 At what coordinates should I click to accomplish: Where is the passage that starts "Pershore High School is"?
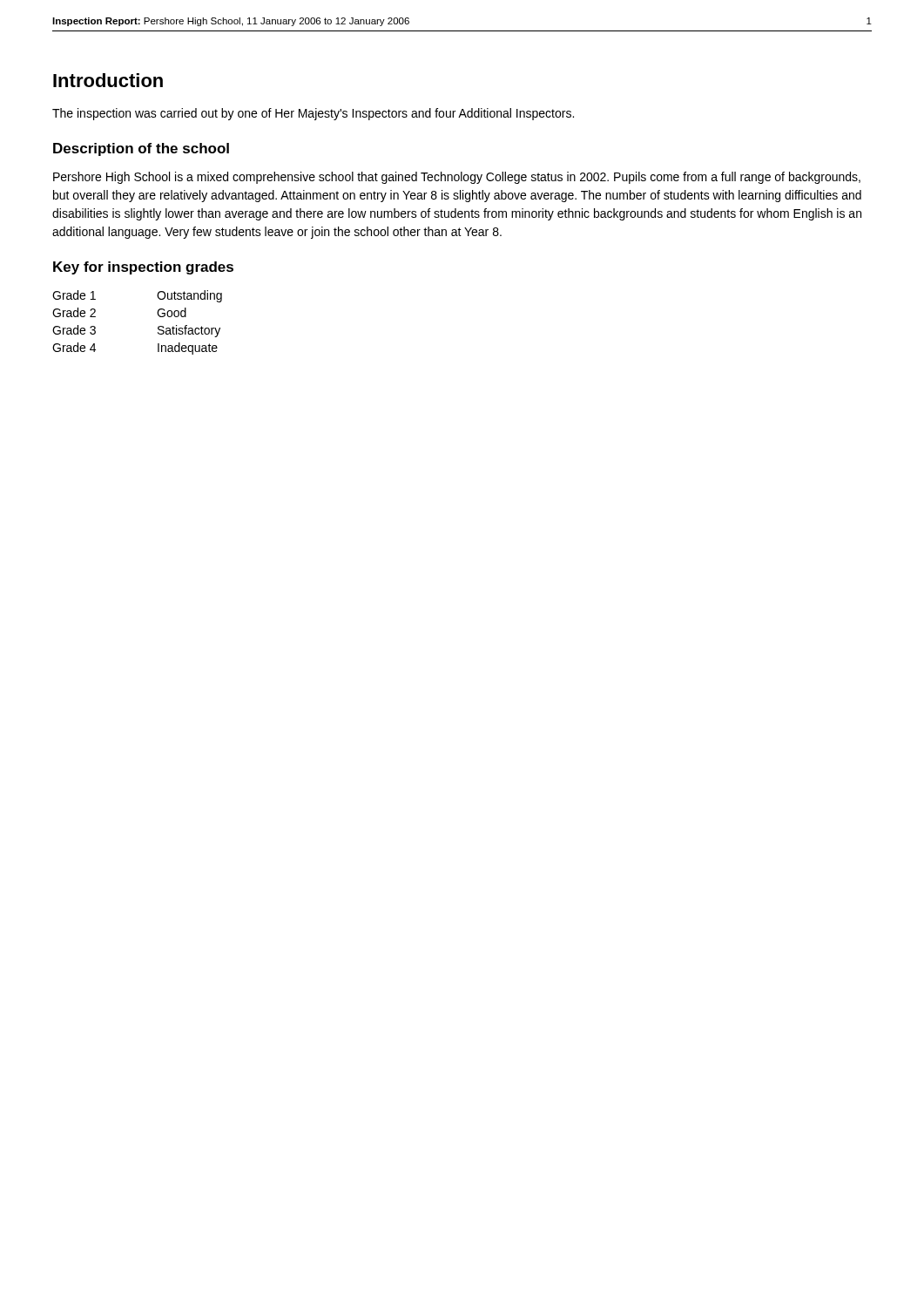[457, 204]
